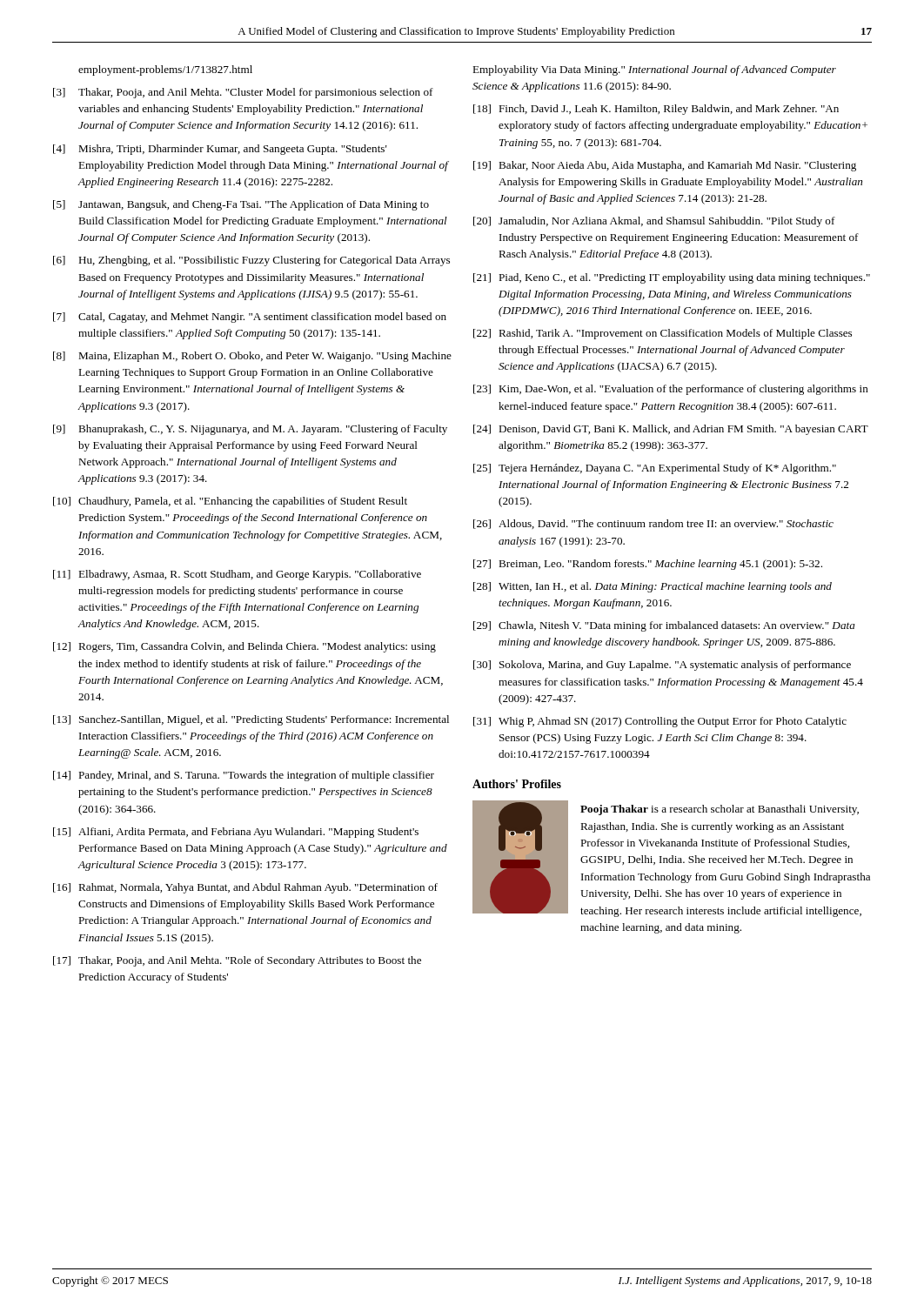Locate the element starting "[17] Thakar, Pooja, and Anil"
The height and width of the screenshot is (1305, 924).
click(252, 968)
